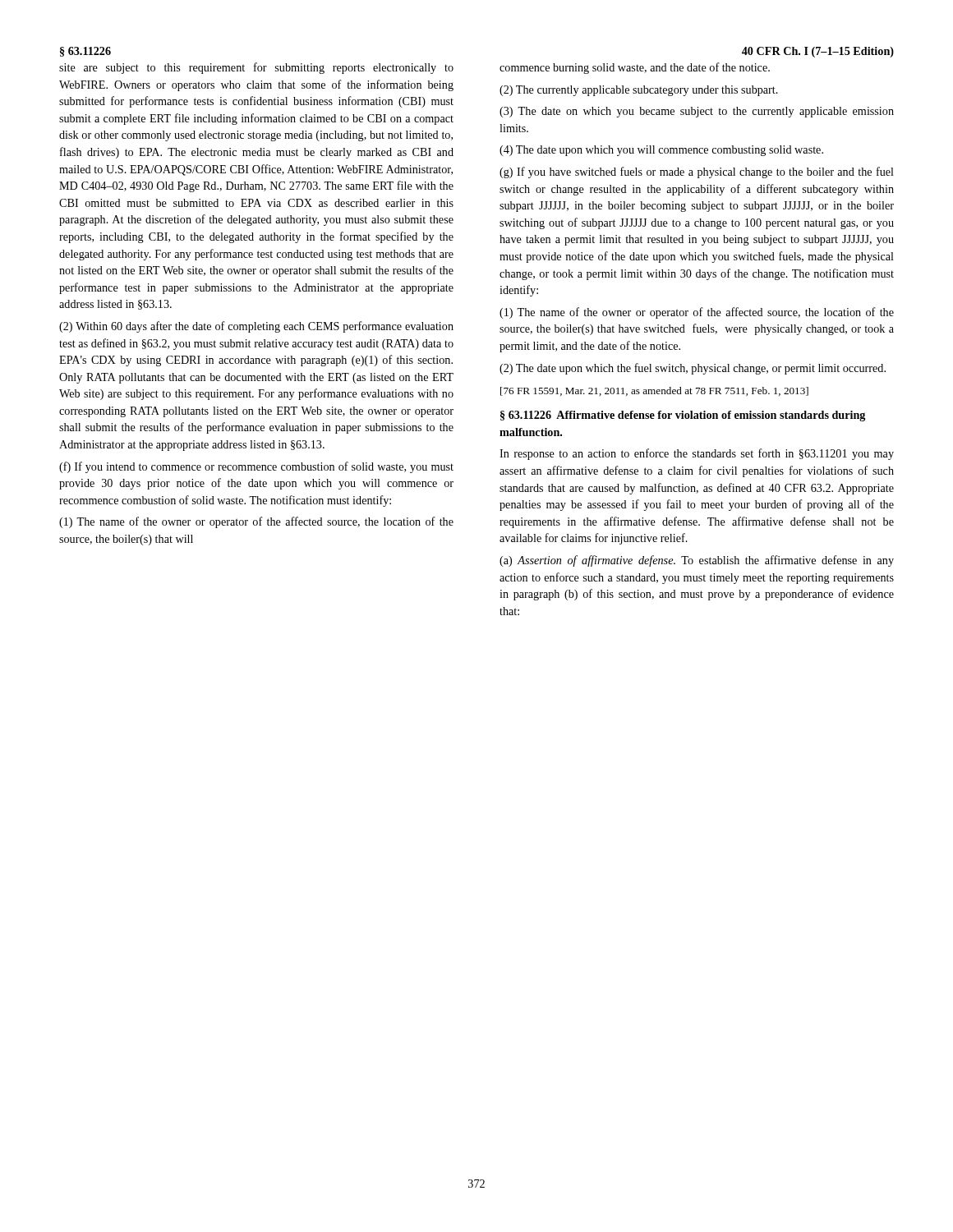
Task: Locate the block of text that opens with "(4) The date upon which you will commence"
Action: coord(697,150)
